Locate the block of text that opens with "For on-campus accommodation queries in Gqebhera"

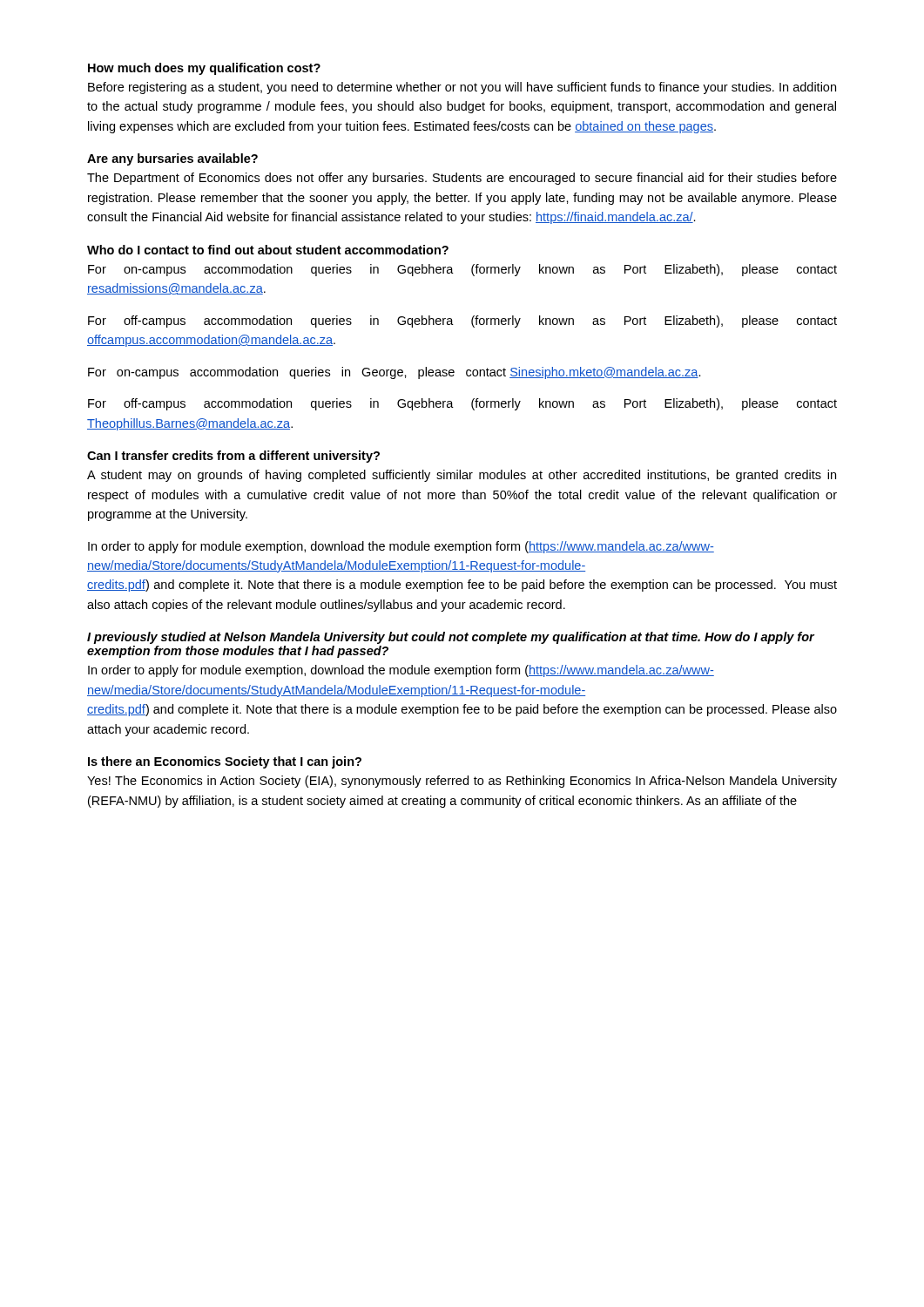pyautogui.click(x=462, y=279)
